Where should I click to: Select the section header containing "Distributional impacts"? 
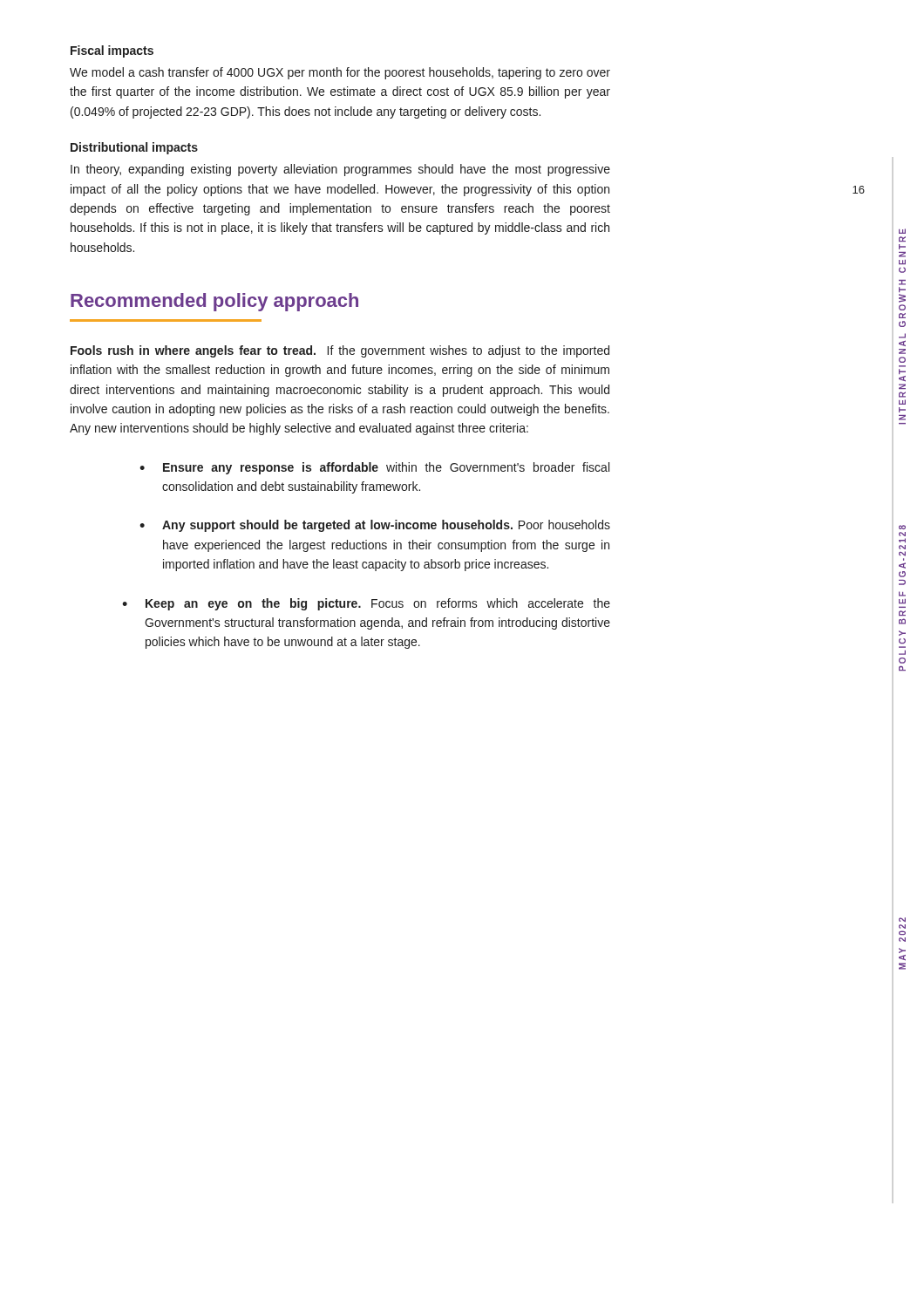(134, 147)
